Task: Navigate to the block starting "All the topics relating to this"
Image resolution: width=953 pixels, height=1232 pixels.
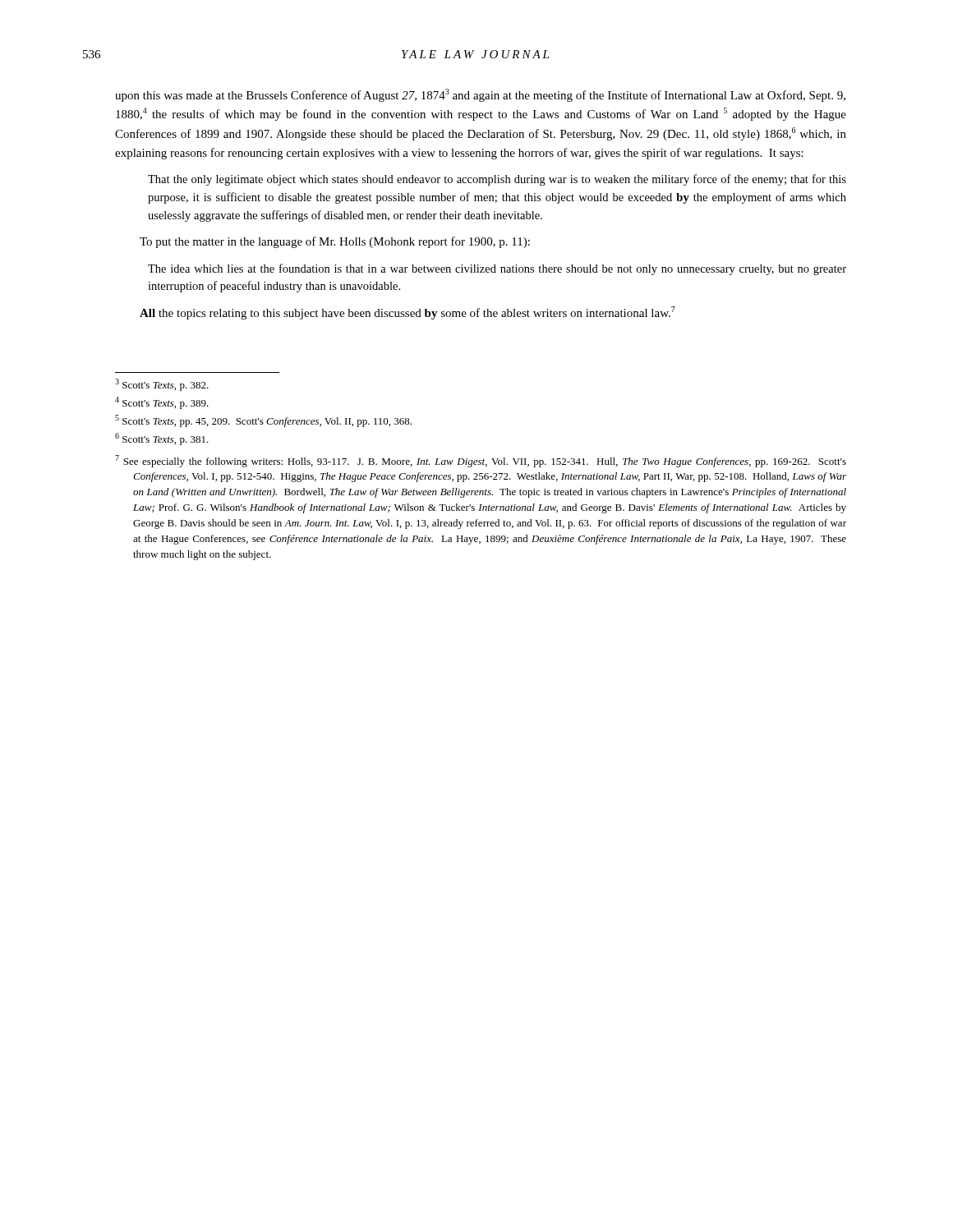Action: (x=481, y=313)
